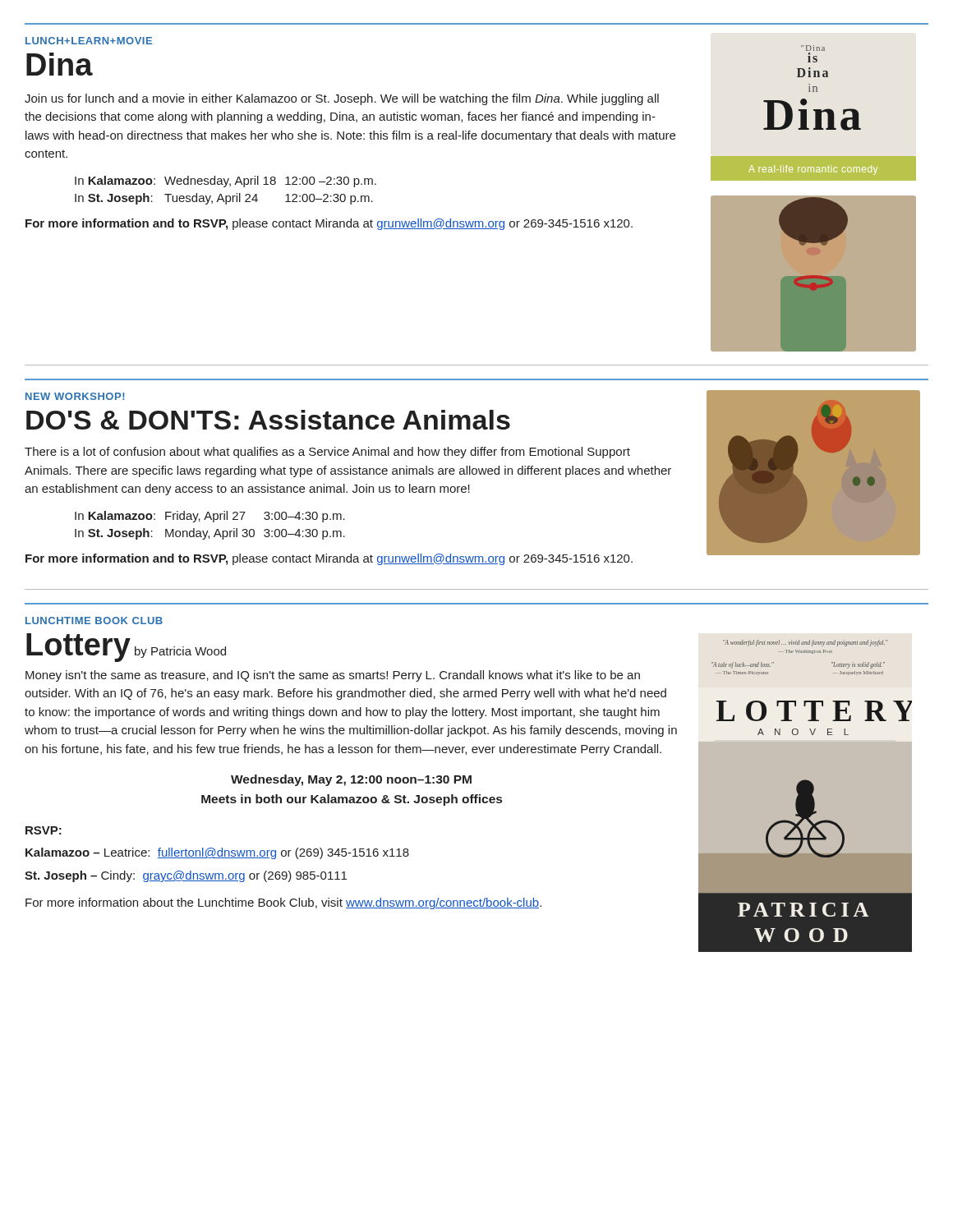This screenshot has width=953, height=1232.
Task: Find the passage starting "Money isn't the same as"
Action: 351,712
